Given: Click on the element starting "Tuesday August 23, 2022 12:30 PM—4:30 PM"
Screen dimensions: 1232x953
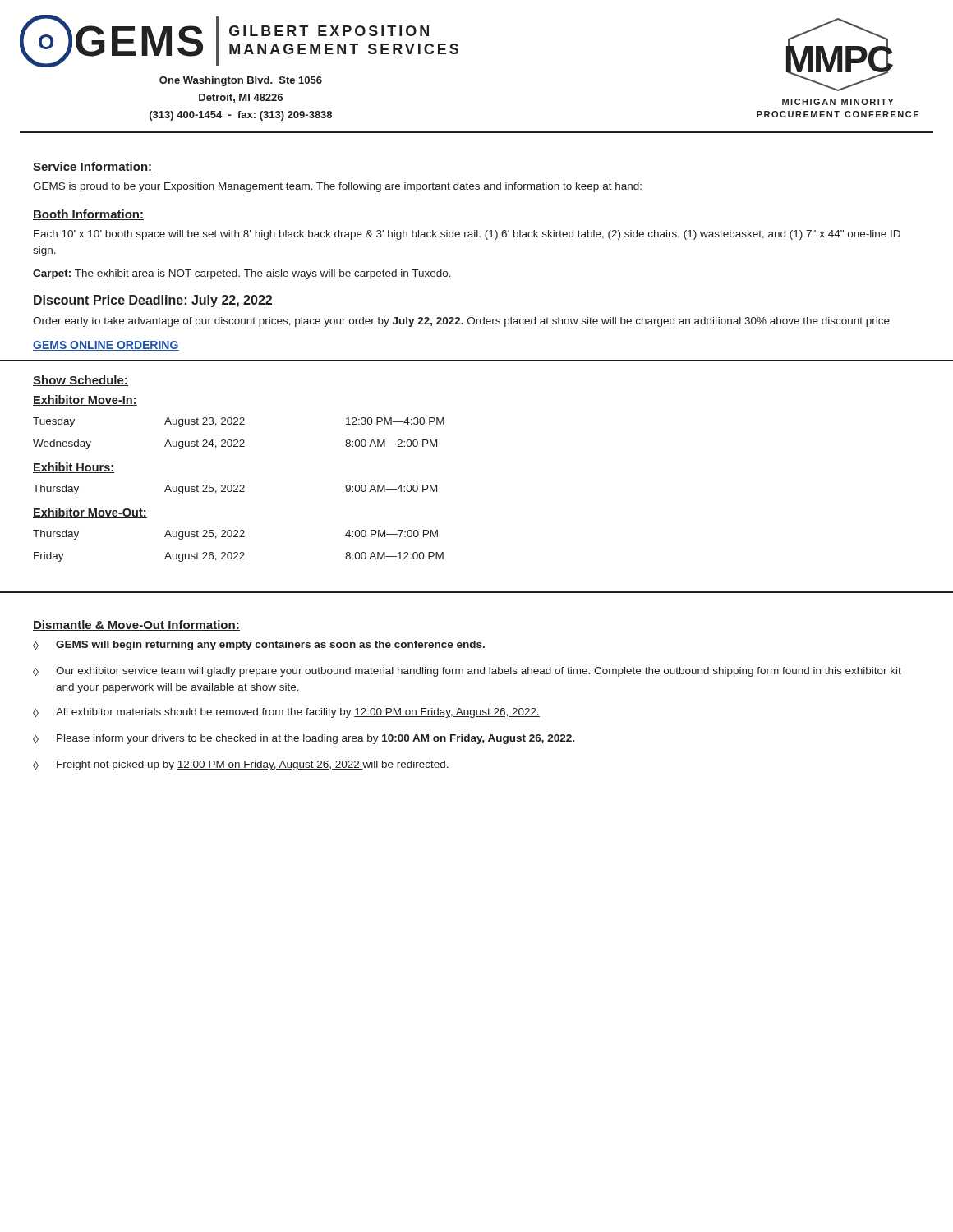Looking at the screenshot, I should point(239,421).
